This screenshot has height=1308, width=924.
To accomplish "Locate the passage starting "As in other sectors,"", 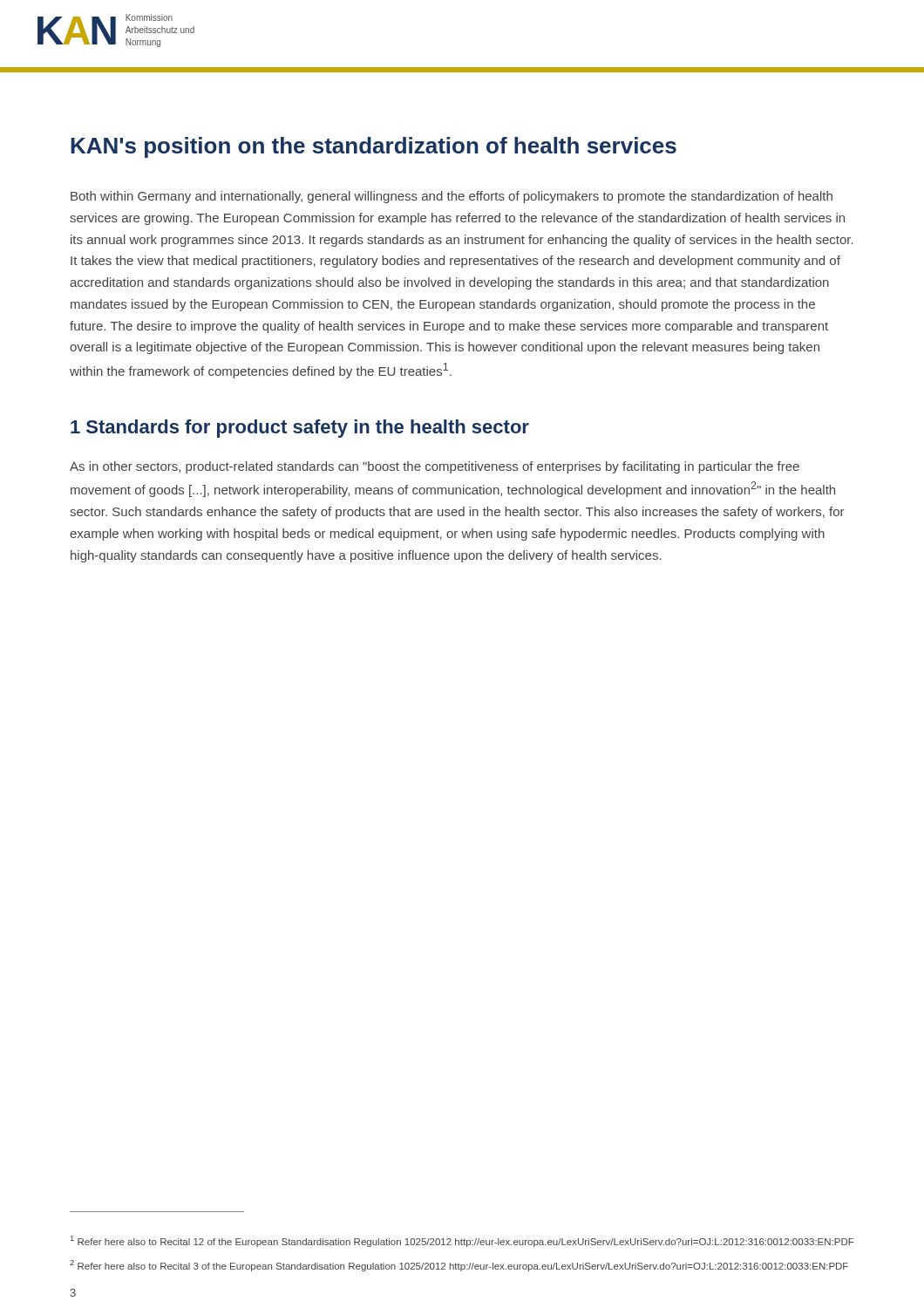I will [457, 510].
